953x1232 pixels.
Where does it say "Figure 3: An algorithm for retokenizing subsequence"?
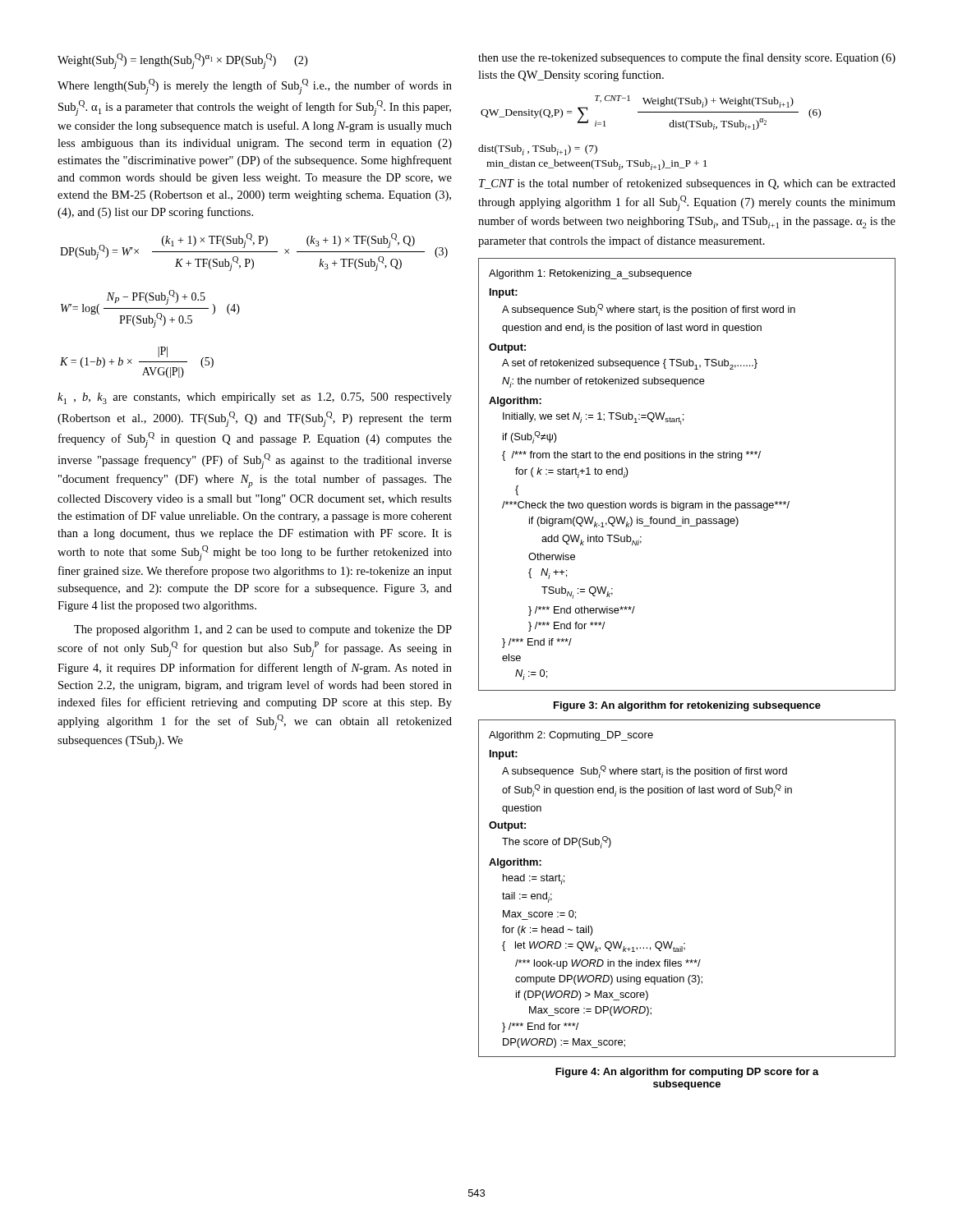coord(687,705)
